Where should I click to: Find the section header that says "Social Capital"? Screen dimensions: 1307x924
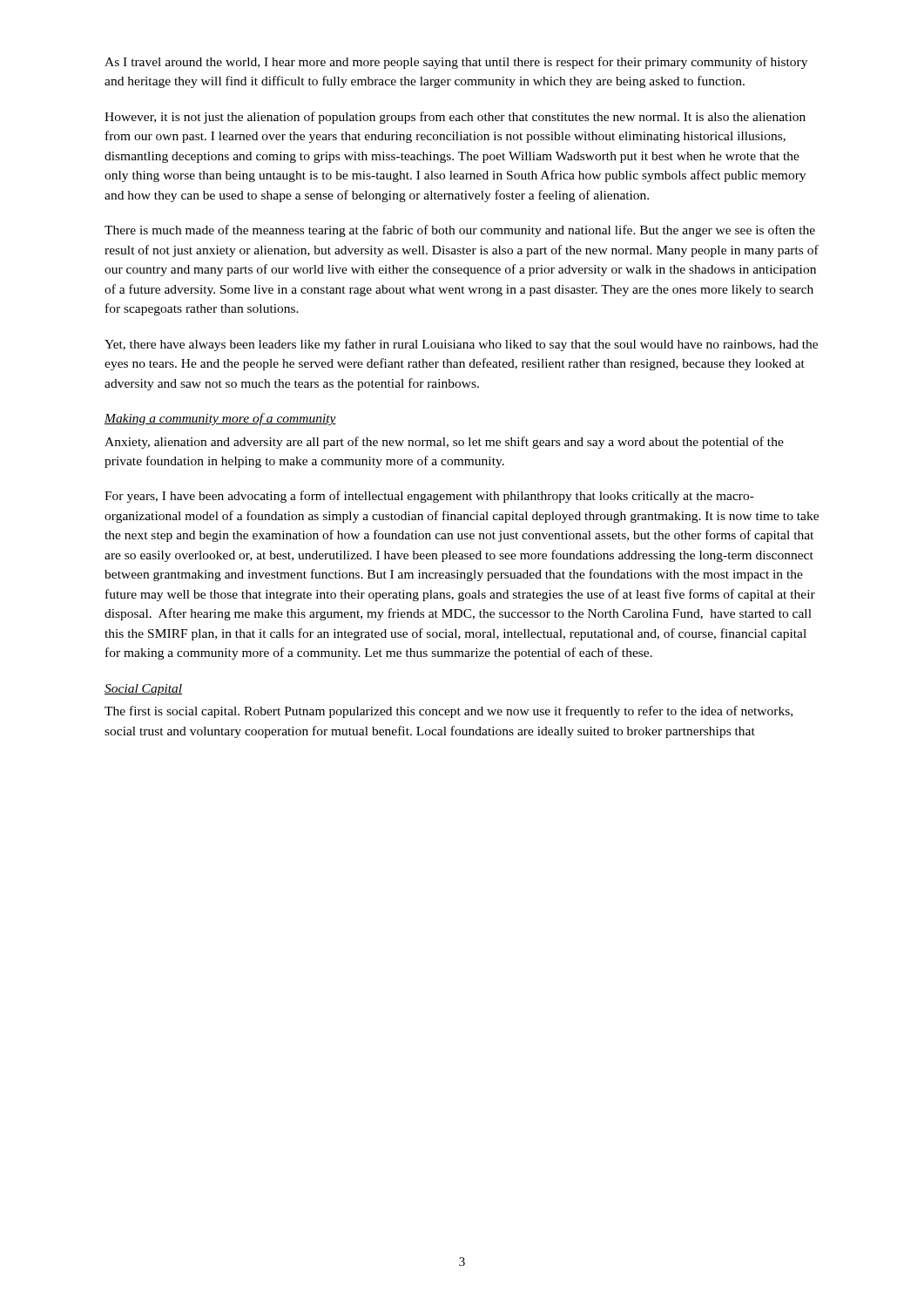(143, 688)
